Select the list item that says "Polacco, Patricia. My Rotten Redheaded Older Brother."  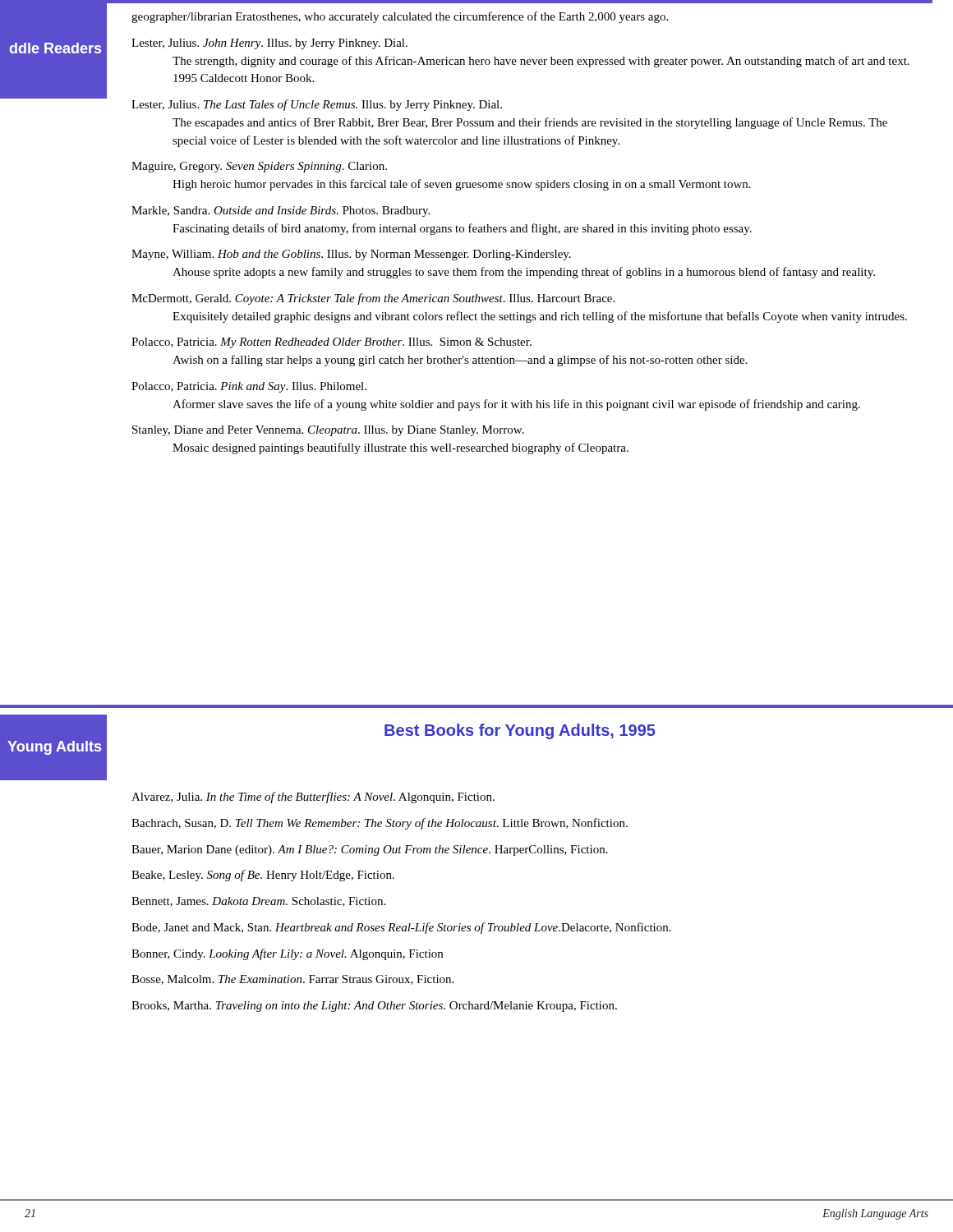tap(522, 351)
